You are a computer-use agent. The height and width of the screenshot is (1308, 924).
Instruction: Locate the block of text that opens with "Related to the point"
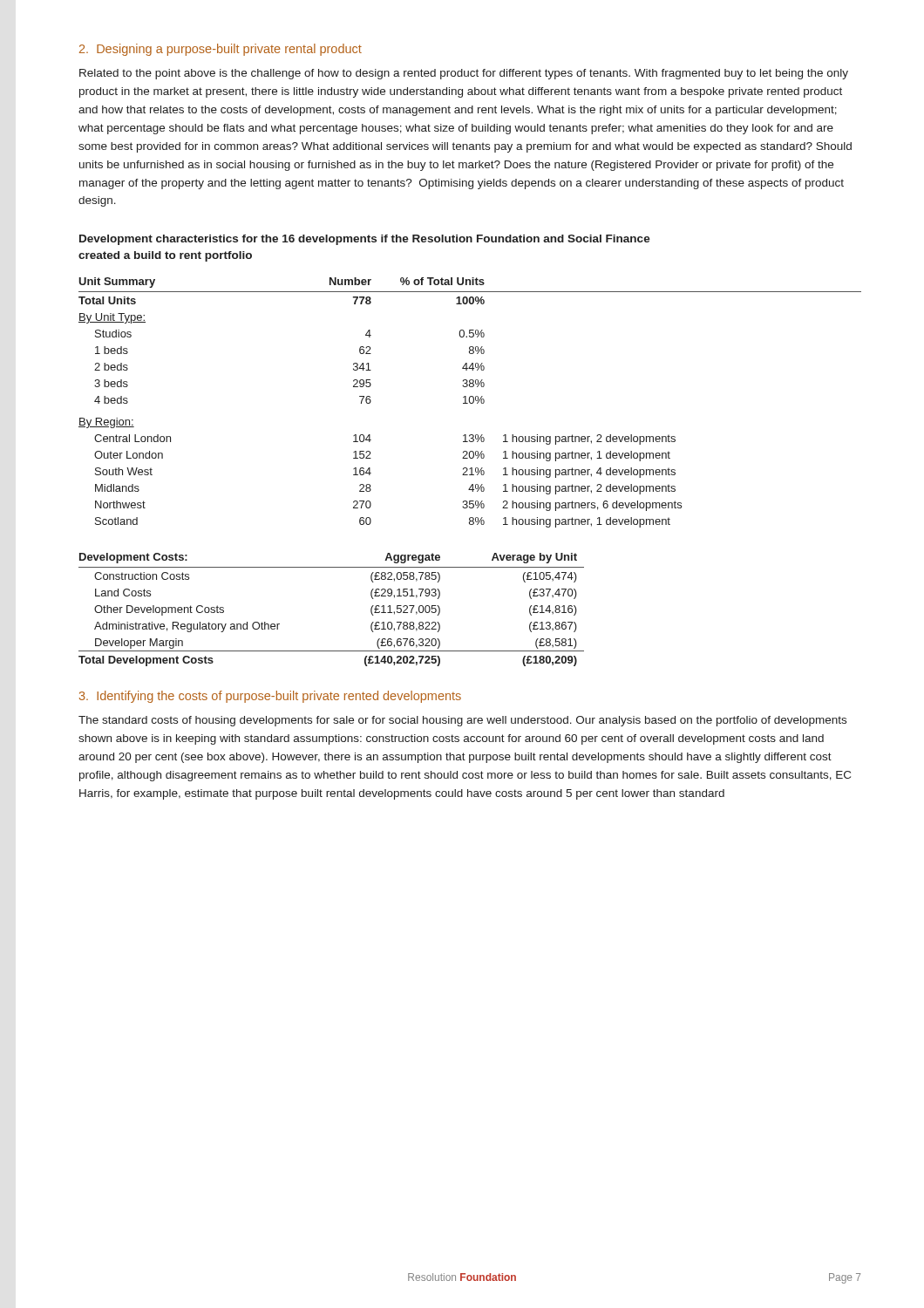pos(465,137)
